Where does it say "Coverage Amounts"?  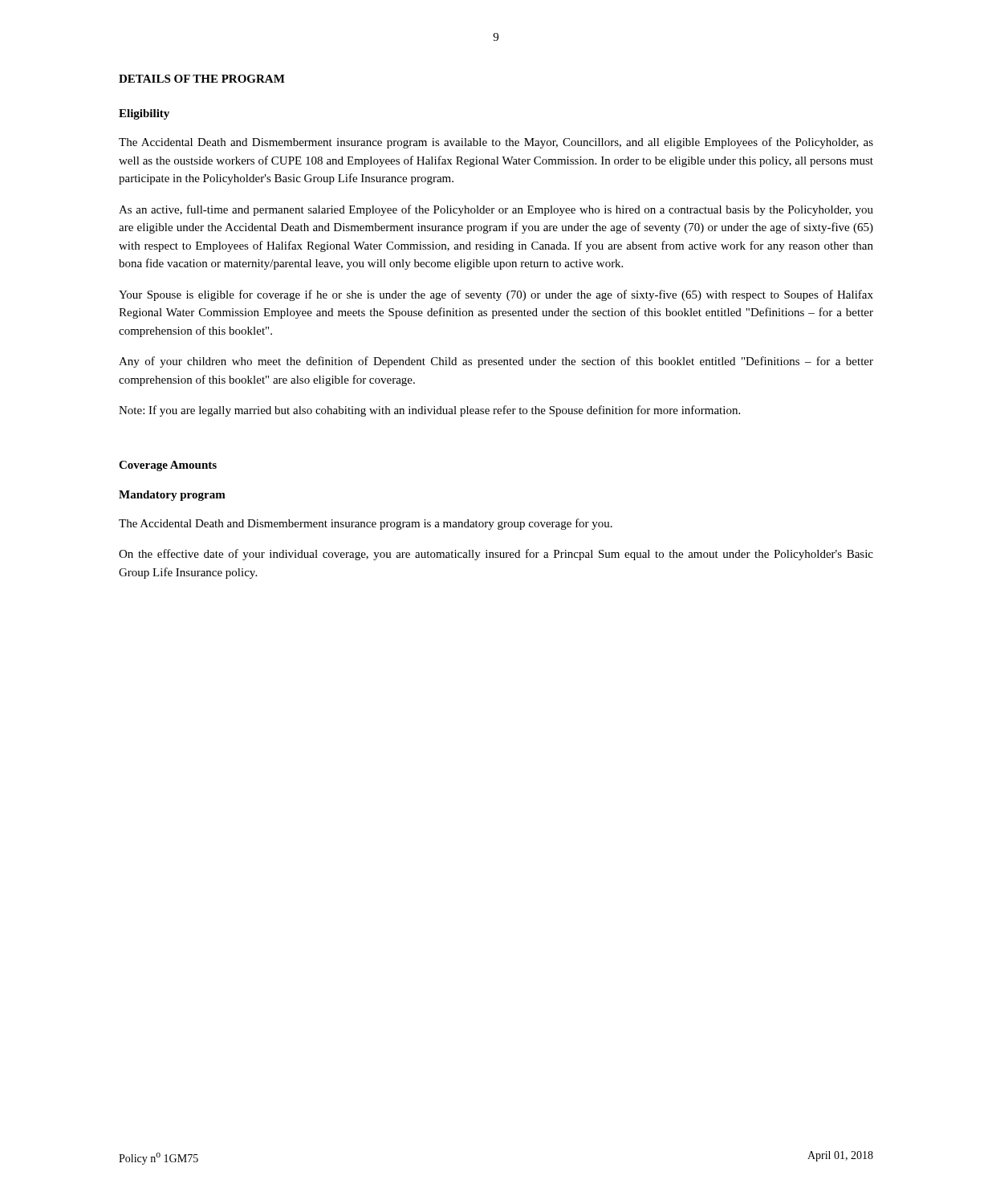(168, 464)
